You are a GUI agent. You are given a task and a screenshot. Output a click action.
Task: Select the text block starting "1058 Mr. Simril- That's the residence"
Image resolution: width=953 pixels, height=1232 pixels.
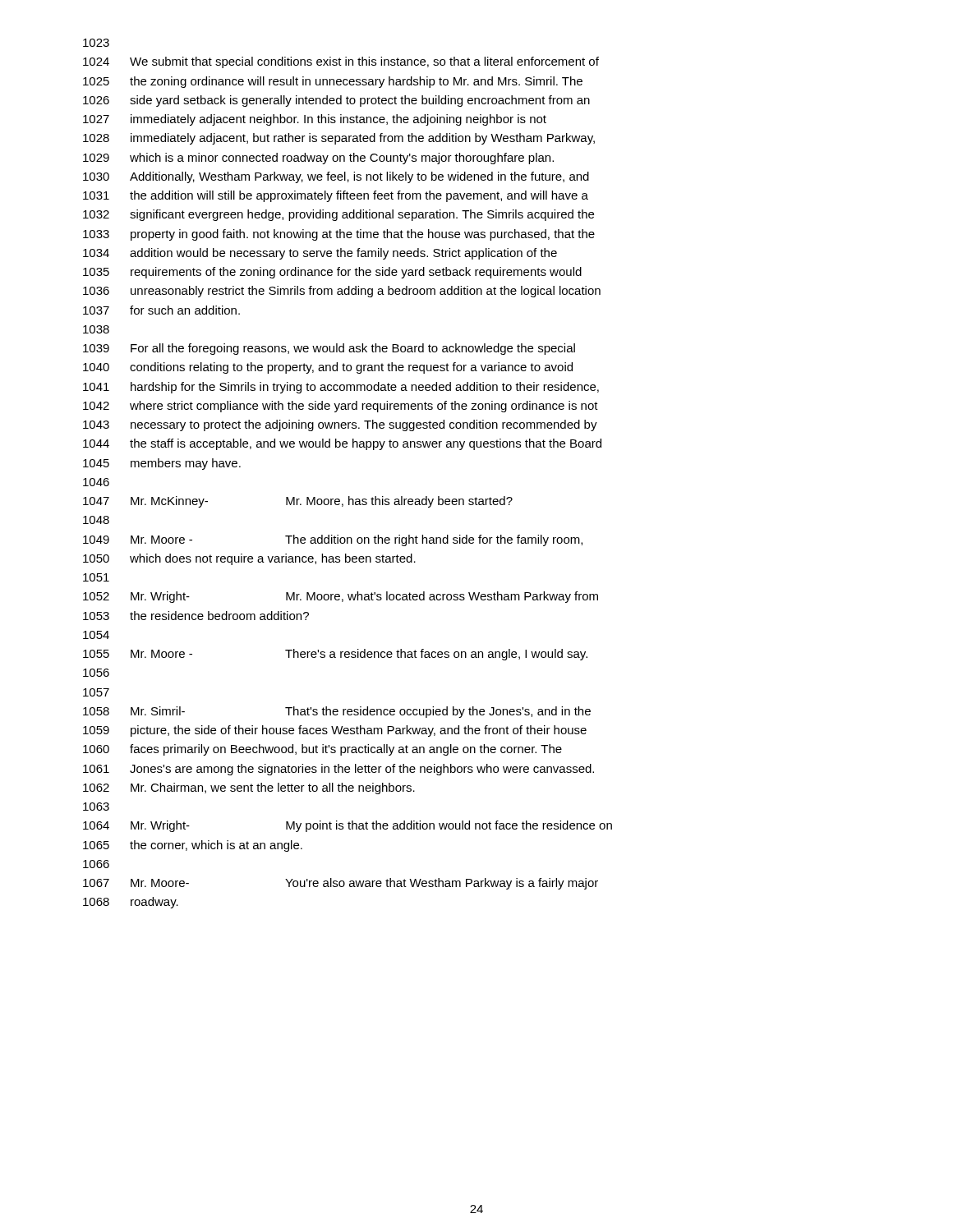pos(476,749)
